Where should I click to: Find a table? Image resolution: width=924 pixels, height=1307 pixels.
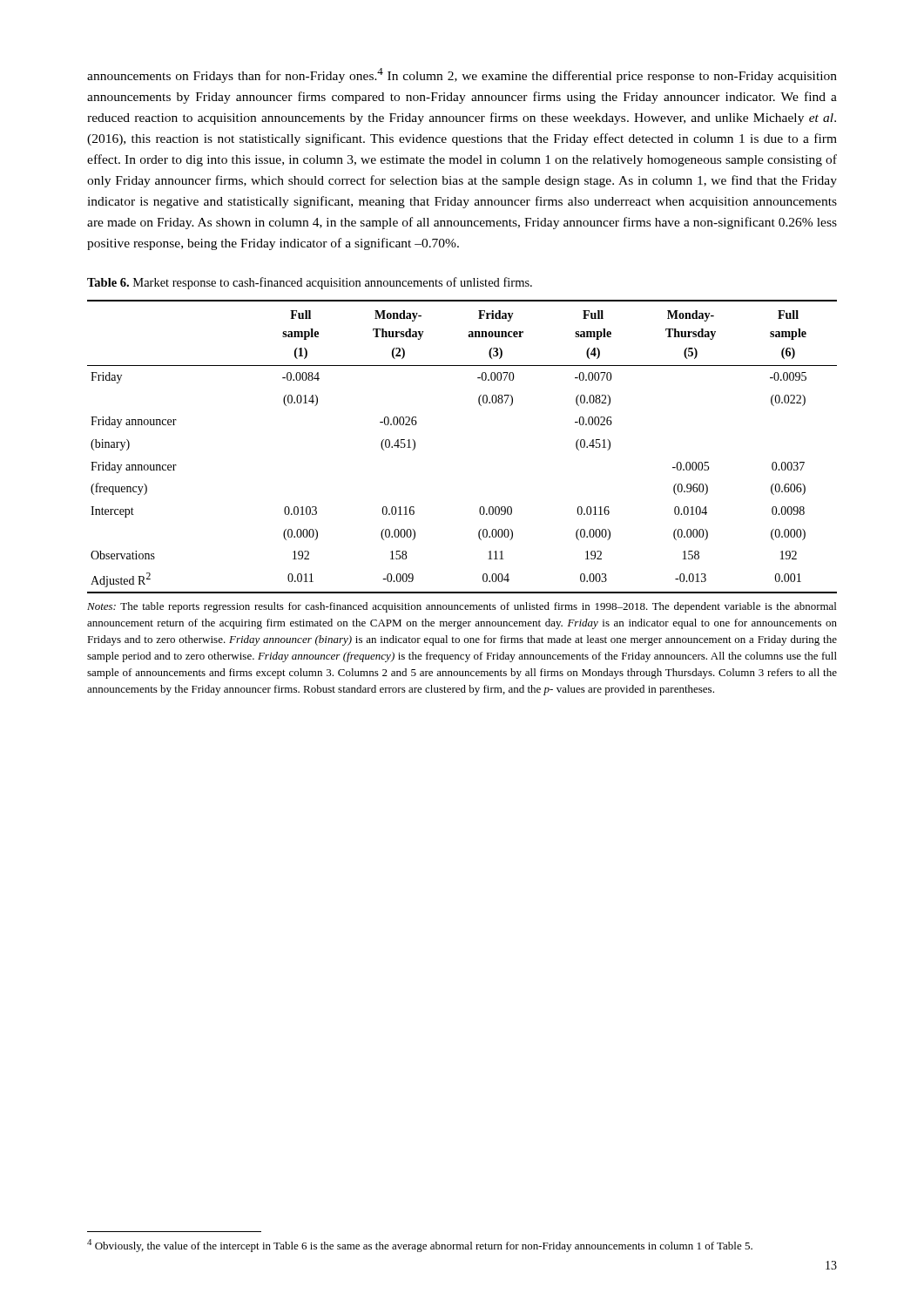462,447
